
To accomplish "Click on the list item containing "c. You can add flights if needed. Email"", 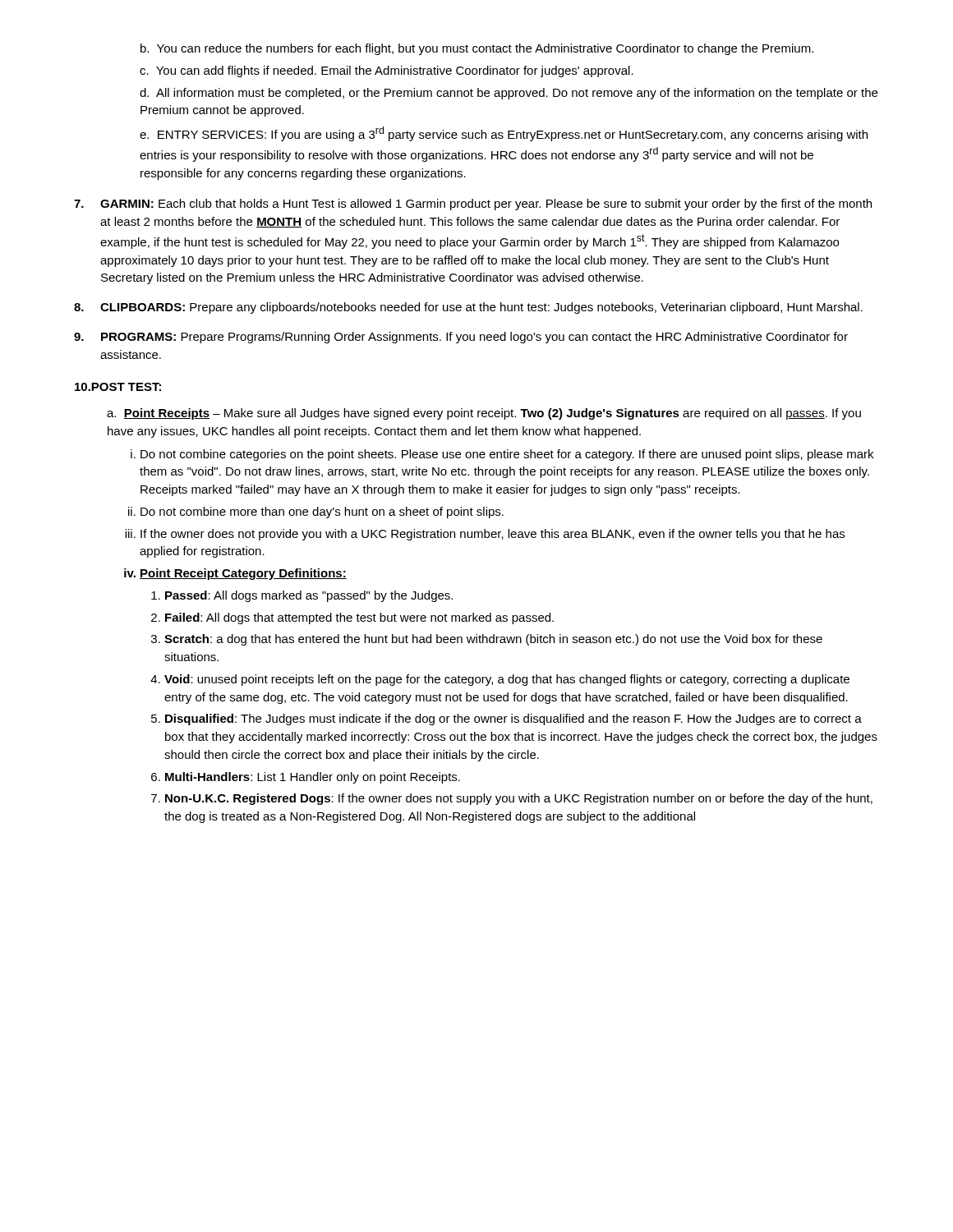I will point(387,70).
